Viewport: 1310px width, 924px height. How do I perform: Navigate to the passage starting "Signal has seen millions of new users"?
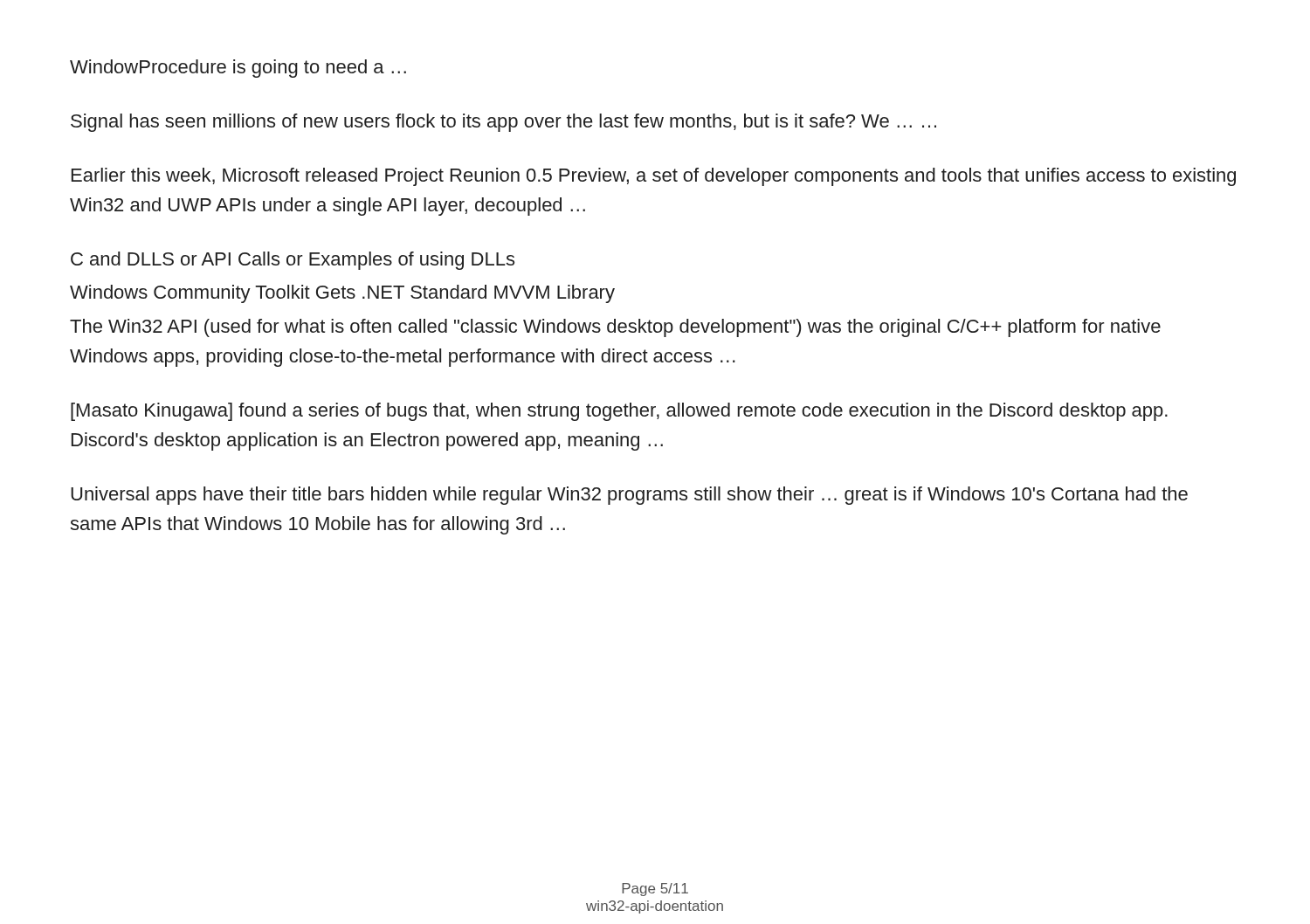pyautogui.click(x=504, y=121)
